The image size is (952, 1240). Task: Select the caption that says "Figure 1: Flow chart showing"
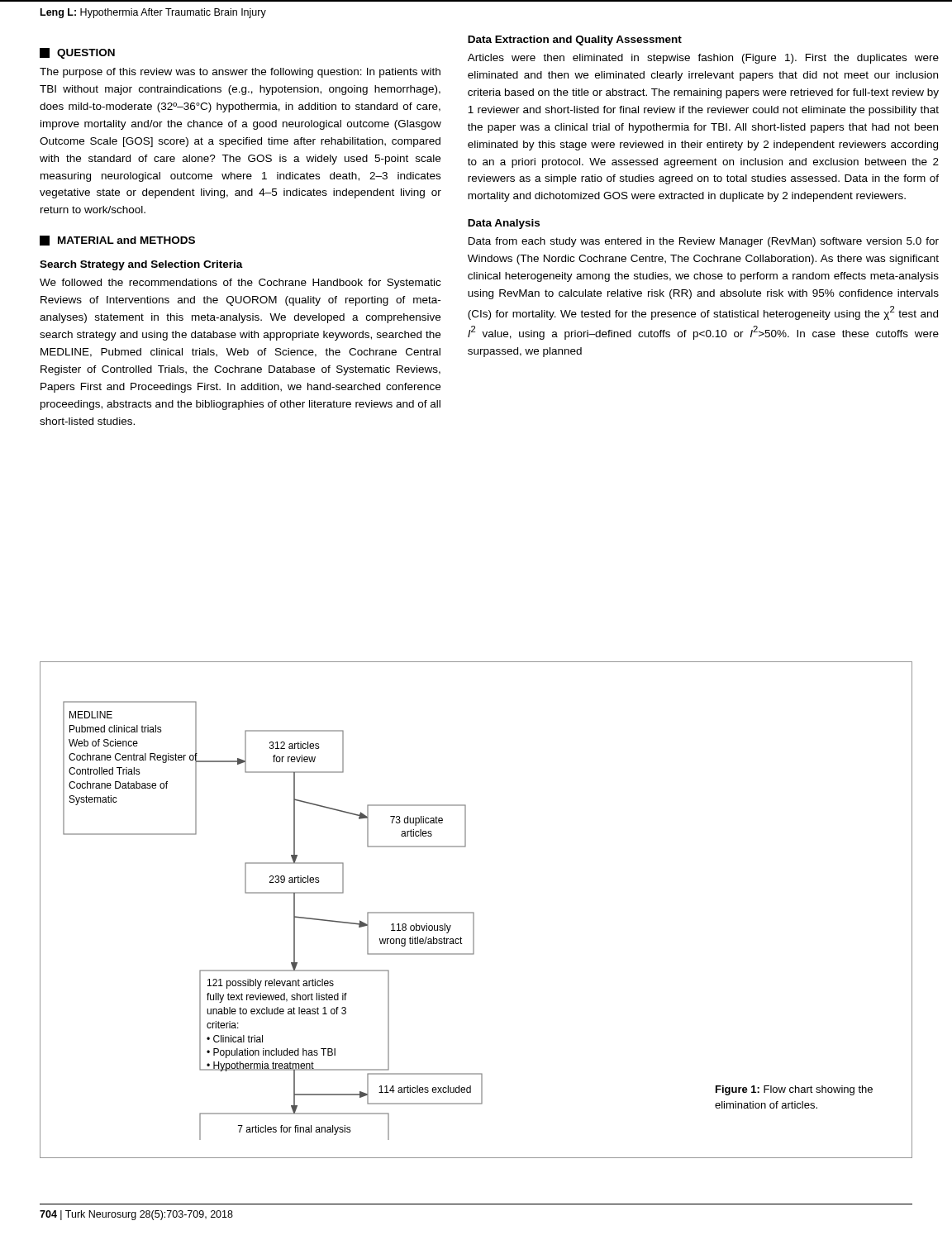(x=794, y=1097)
